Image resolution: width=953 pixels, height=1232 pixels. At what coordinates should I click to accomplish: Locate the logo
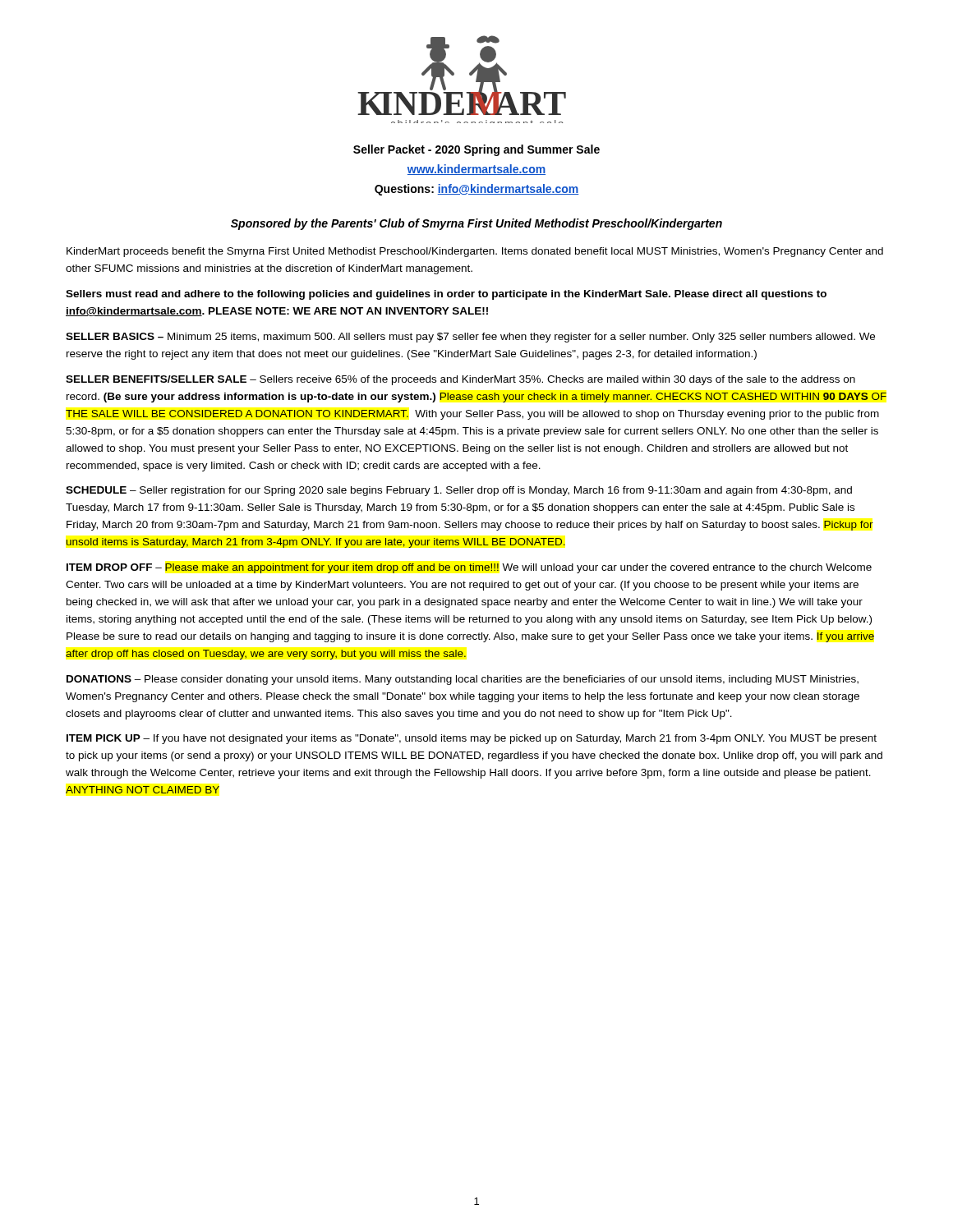pos(476,79)
